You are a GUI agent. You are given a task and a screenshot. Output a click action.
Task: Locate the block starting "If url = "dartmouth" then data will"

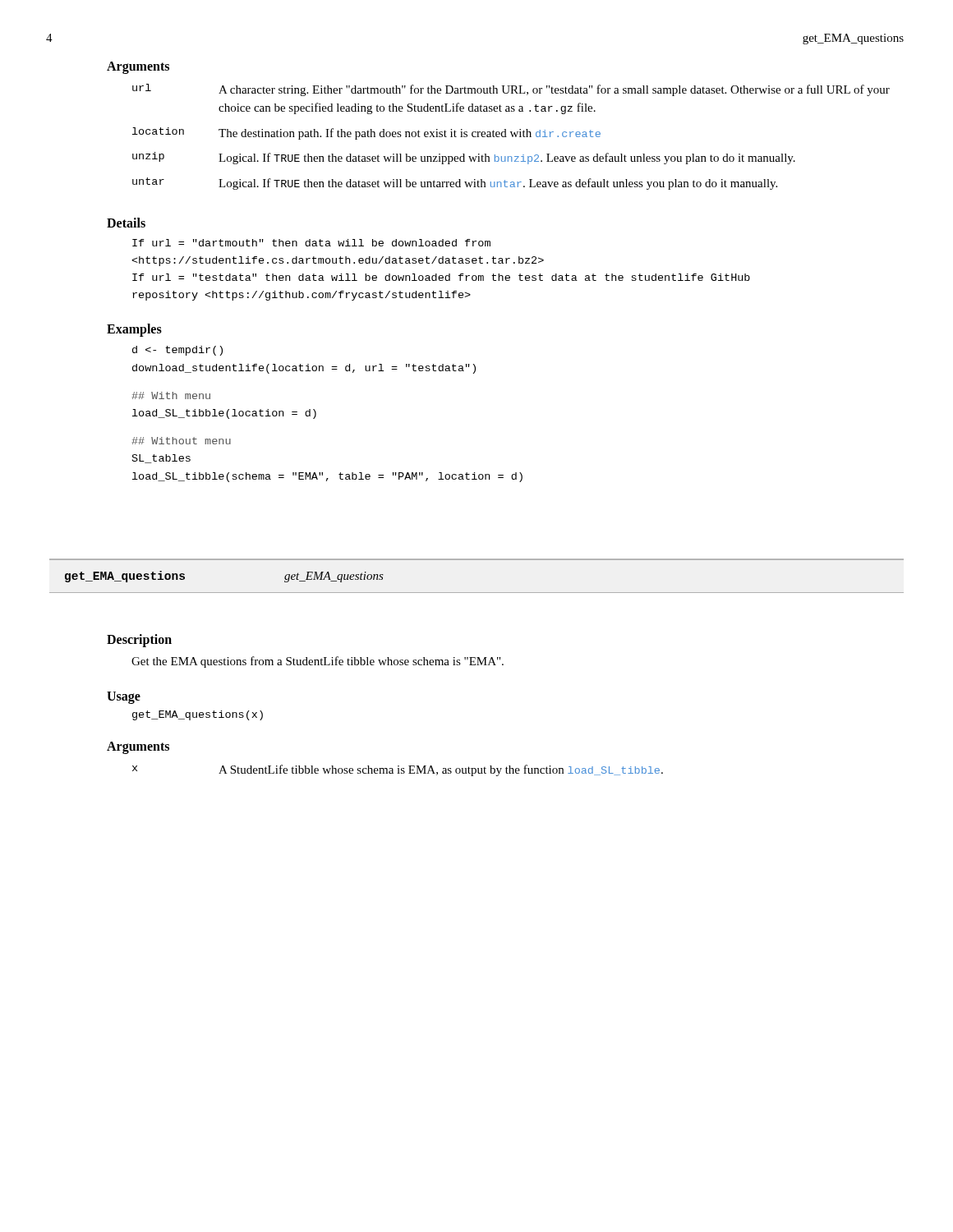441,269
